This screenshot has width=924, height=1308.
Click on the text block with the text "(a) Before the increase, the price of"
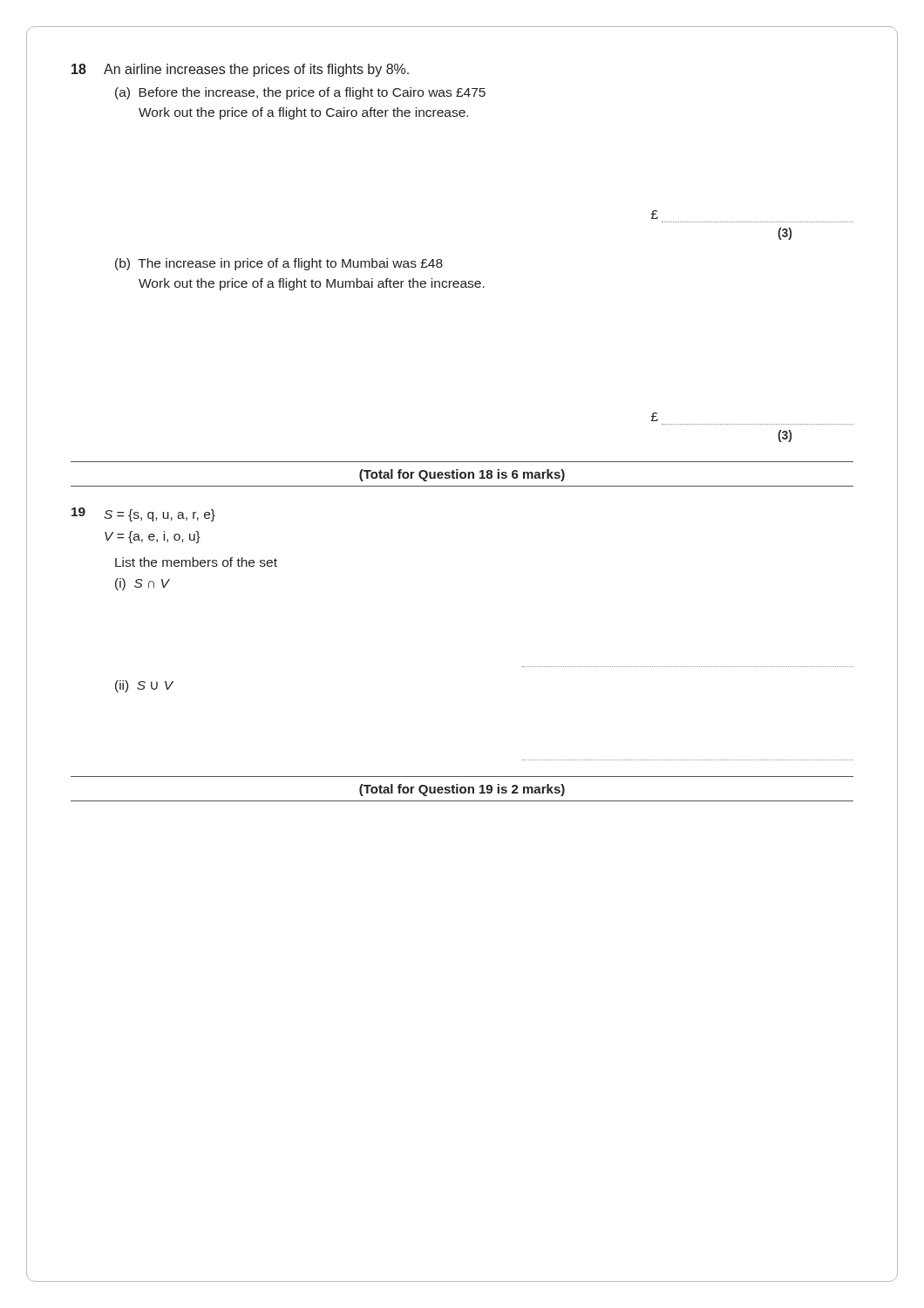(300, 92)
